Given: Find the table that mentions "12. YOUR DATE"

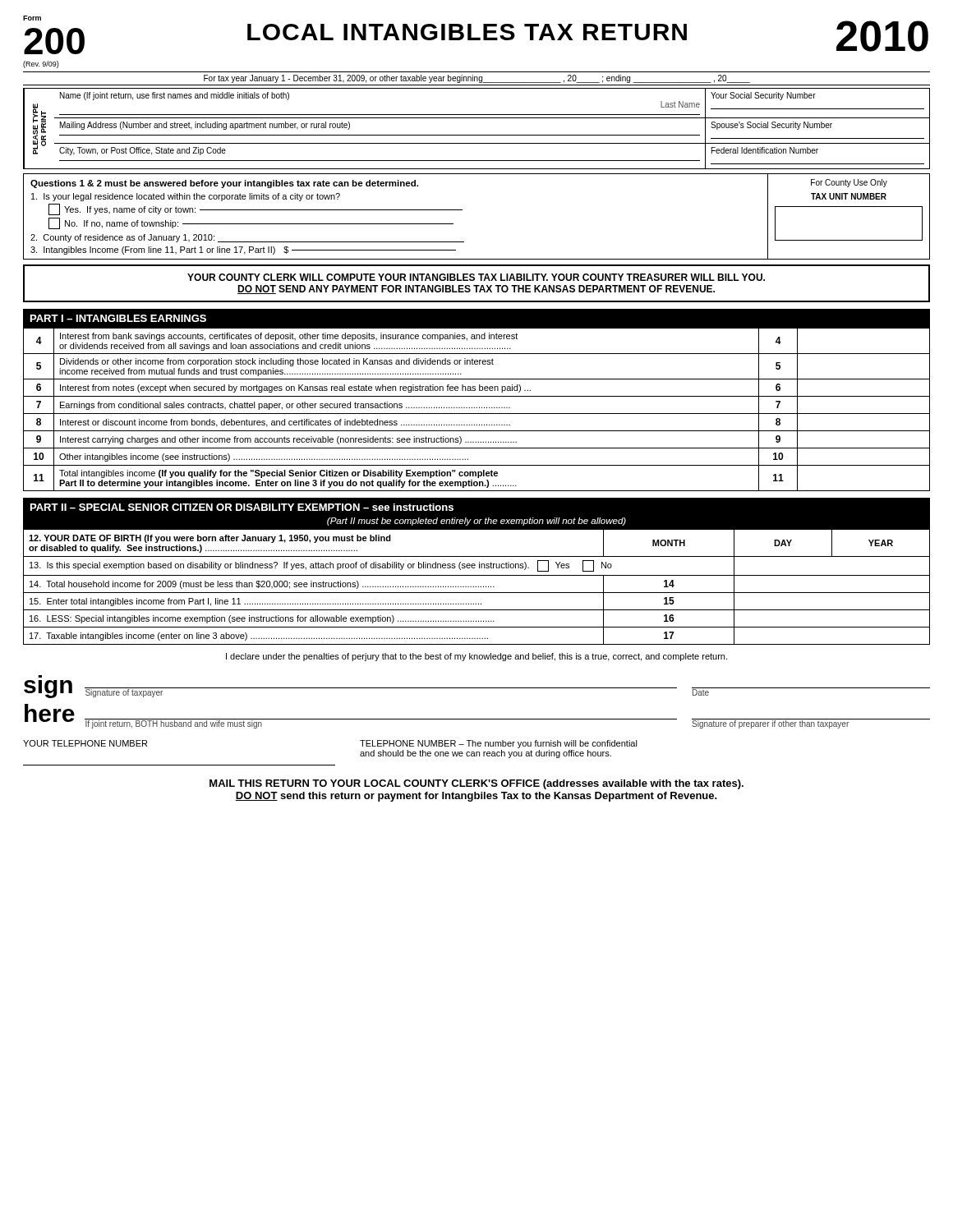Looking at the screenshot, I should 476,587.
